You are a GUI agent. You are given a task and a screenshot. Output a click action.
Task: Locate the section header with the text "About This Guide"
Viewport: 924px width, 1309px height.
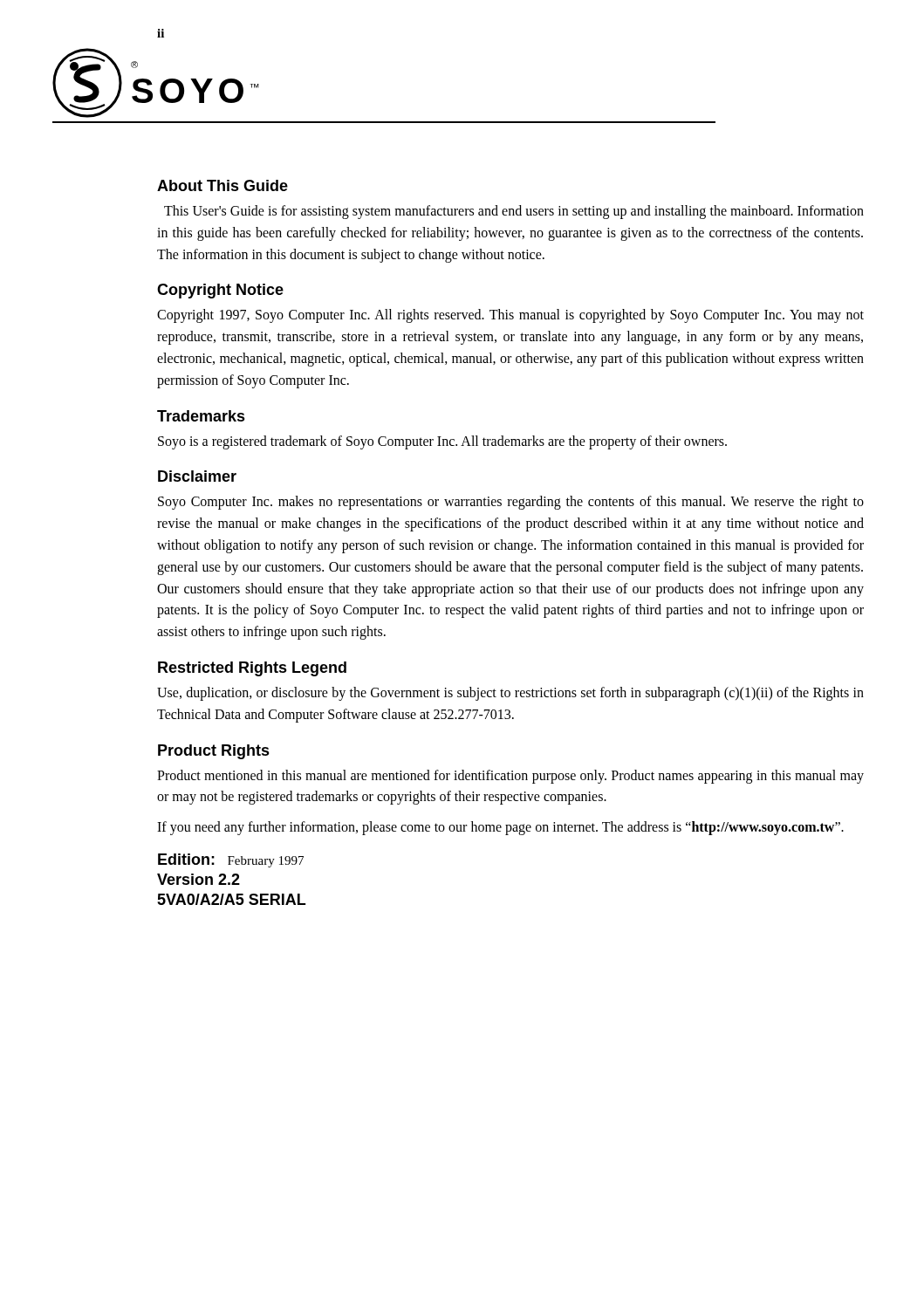click(x=222, y=186)
